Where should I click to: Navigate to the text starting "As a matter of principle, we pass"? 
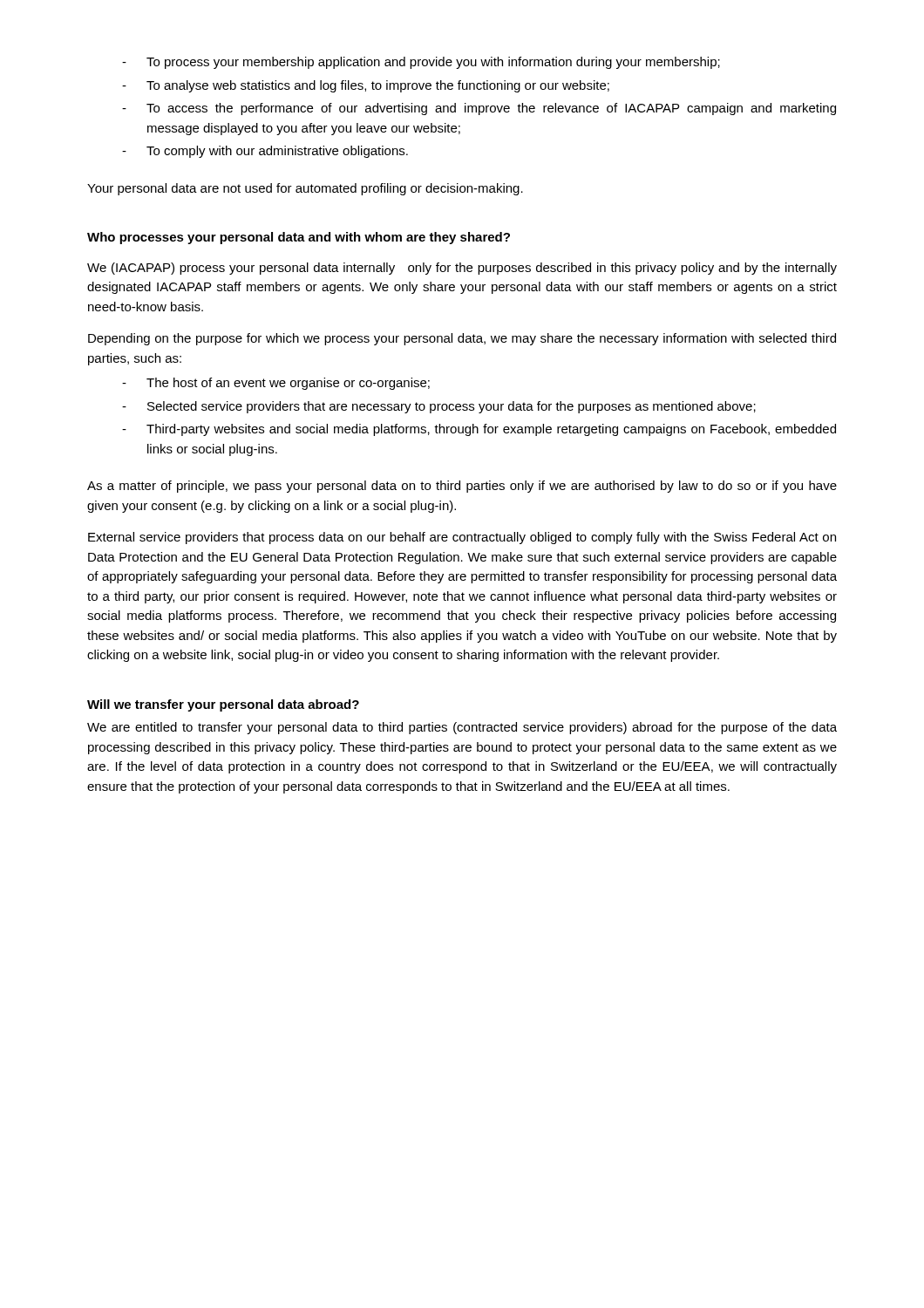(462, 495)
